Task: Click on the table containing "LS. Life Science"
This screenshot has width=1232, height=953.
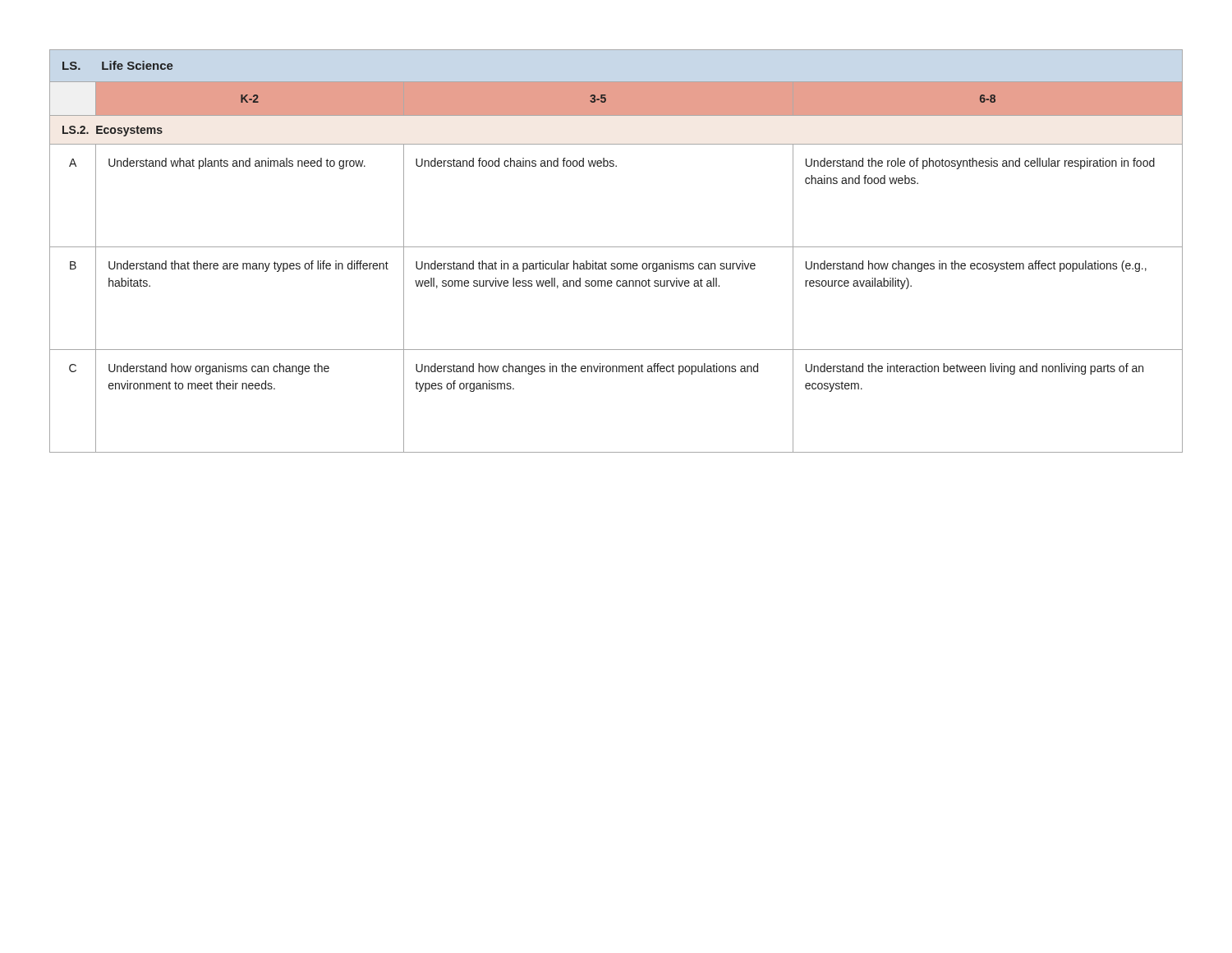Action: (x=616, y=251)
